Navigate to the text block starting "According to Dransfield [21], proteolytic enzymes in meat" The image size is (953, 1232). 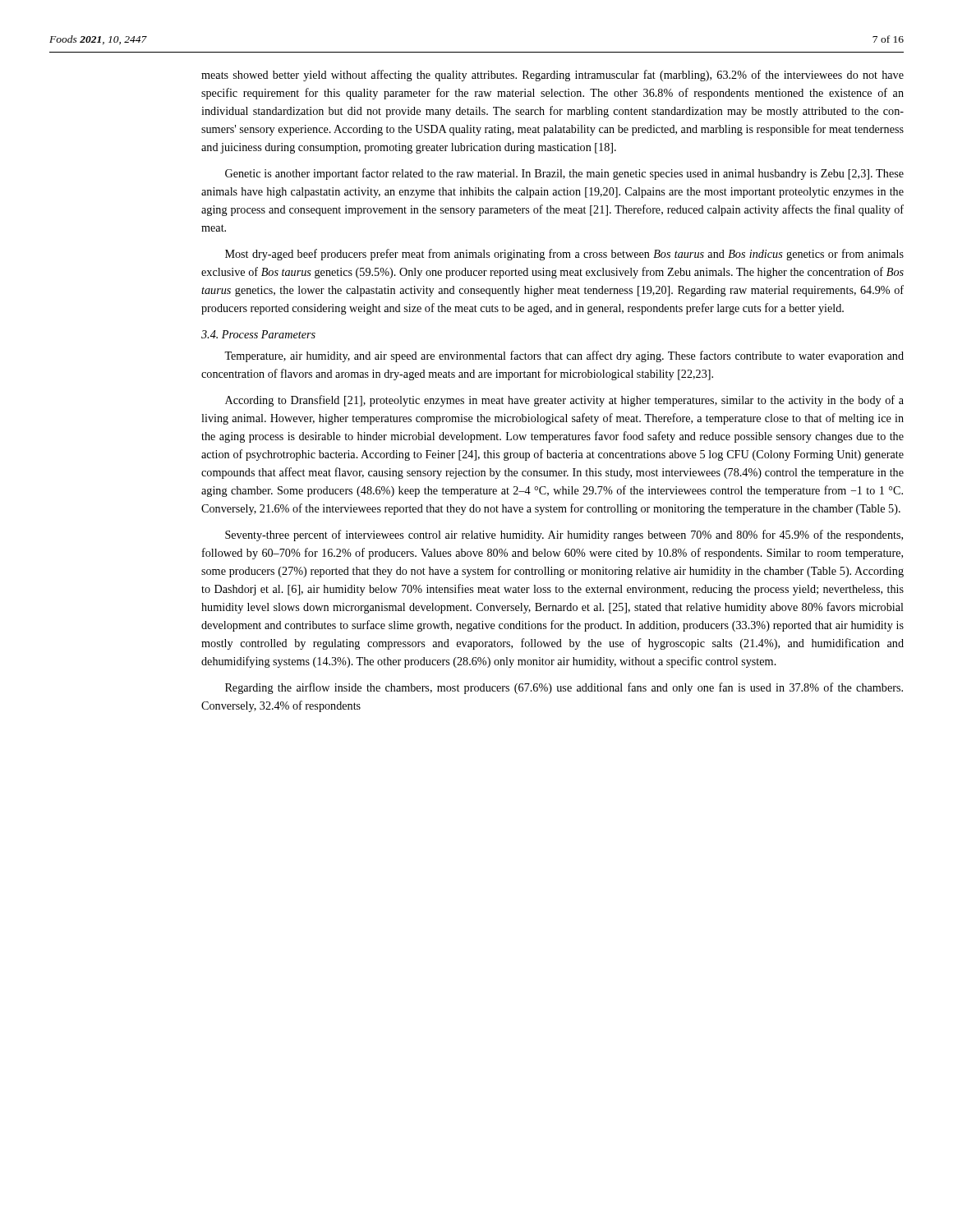tap(553, 454)
